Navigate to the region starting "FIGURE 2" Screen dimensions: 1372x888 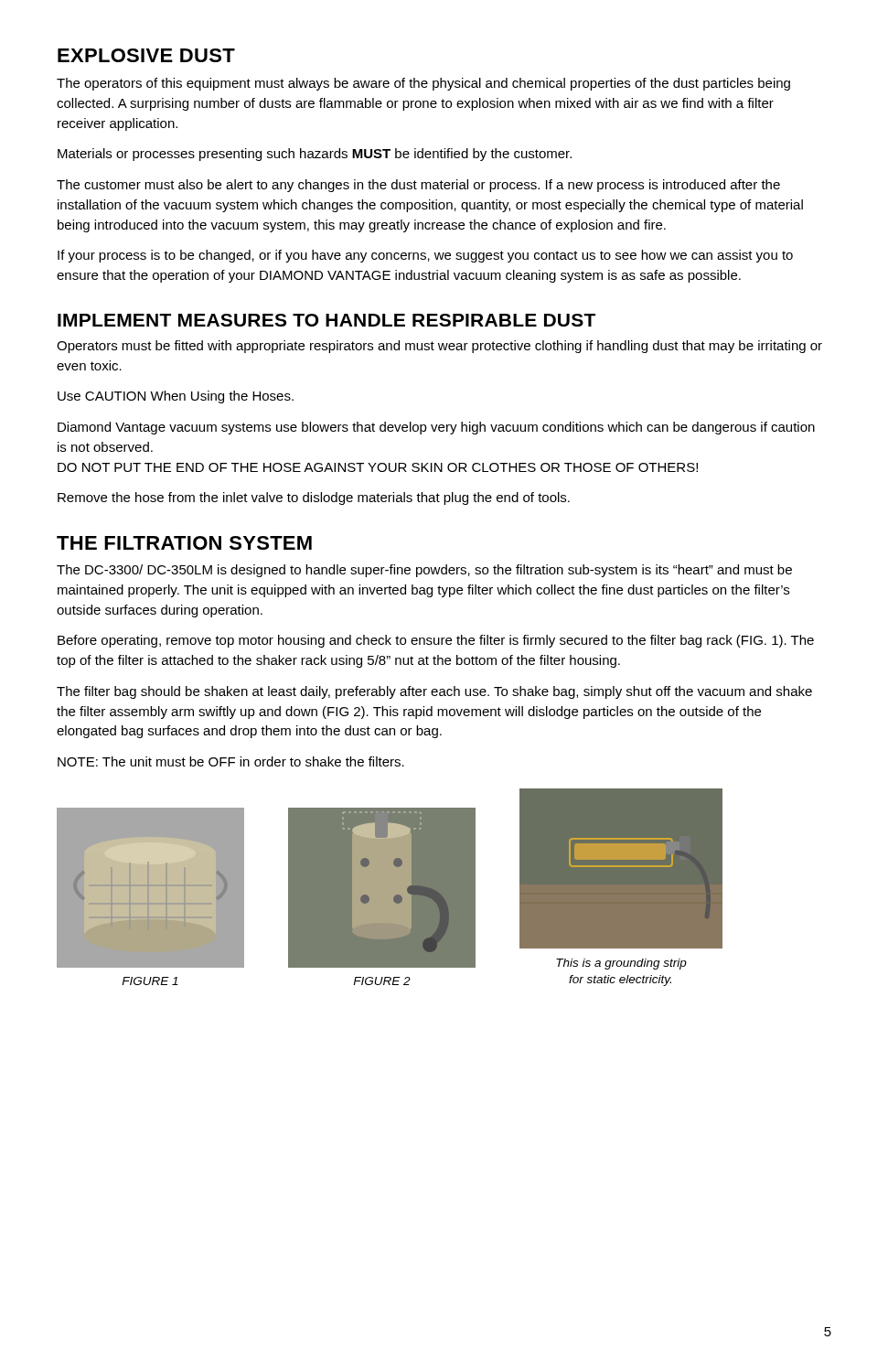tap(382, 981)
